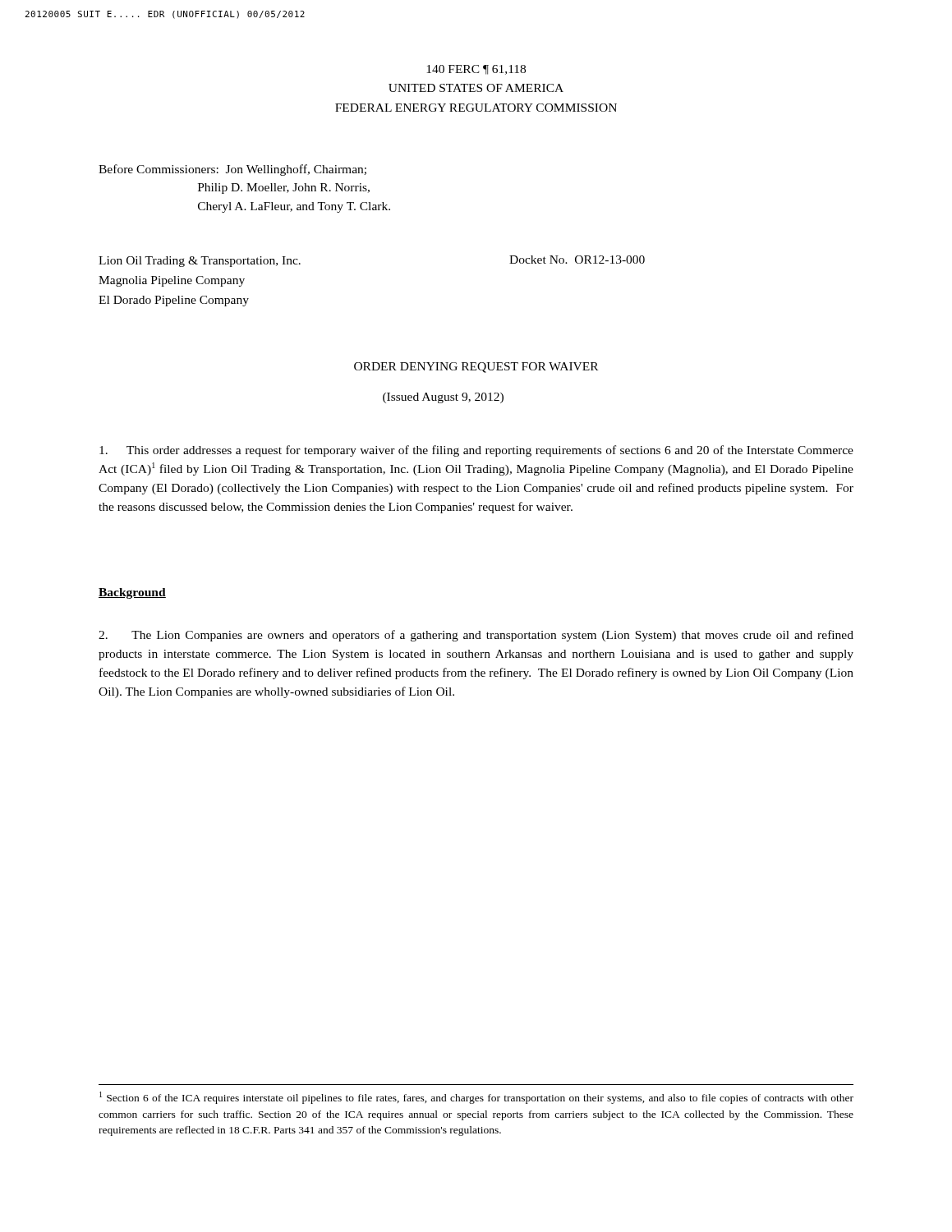Select the element starting "1 Section 6"
Screen dimensions: 1232x952
(x=476, y=1114)
